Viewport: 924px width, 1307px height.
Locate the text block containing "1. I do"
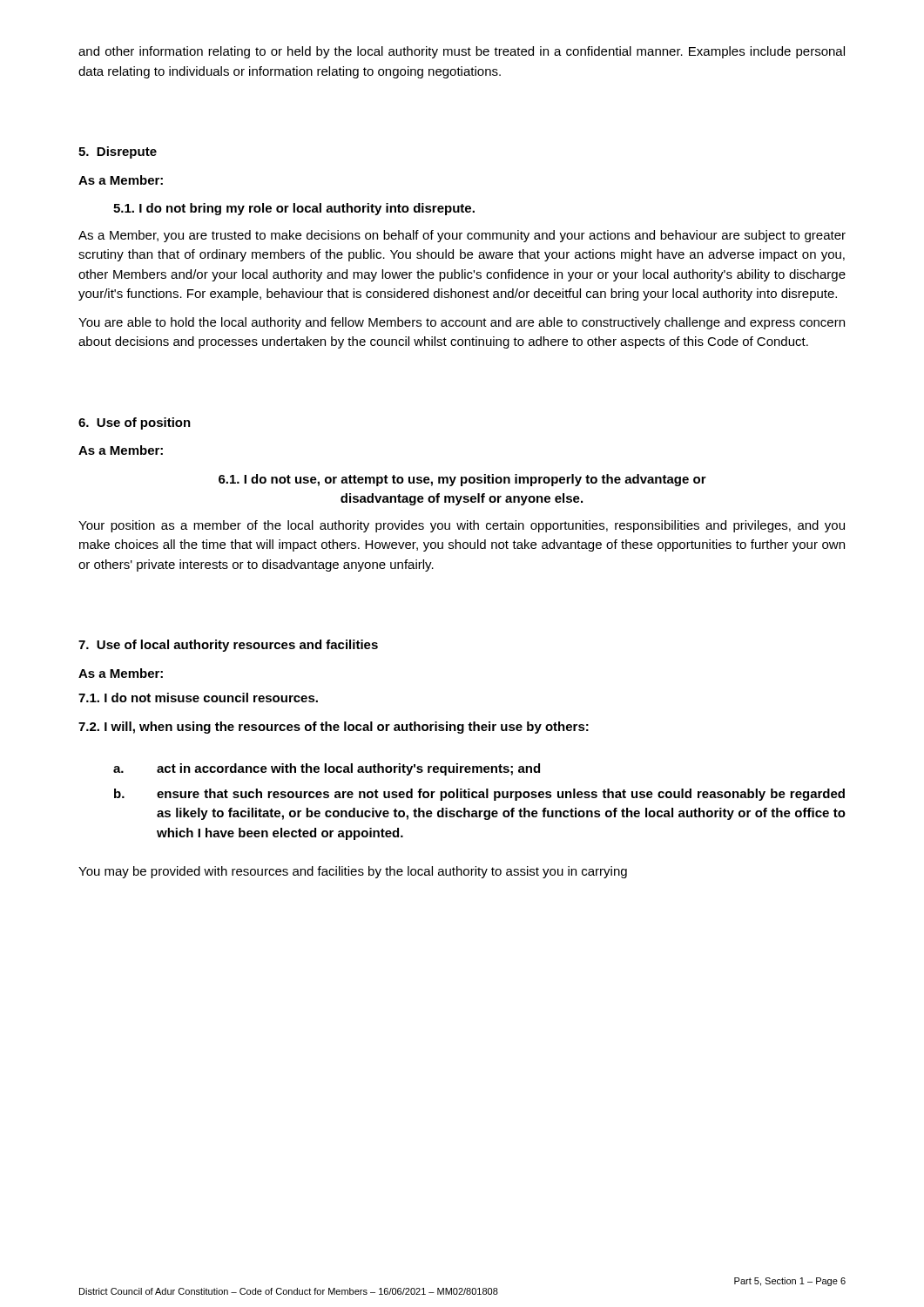coord(198,698)
